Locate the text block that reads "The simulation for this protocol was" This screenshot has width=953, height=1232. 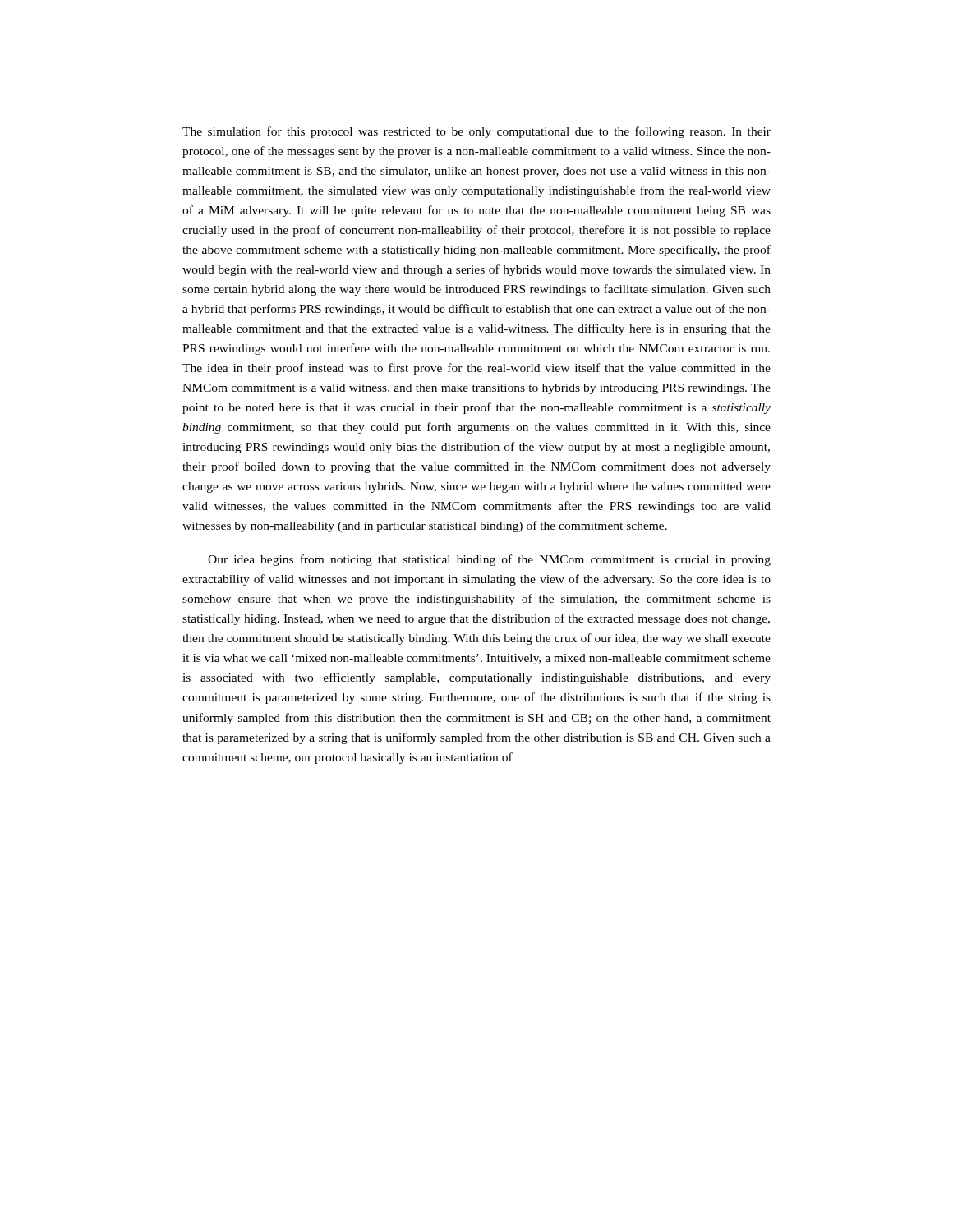(476, 328)
